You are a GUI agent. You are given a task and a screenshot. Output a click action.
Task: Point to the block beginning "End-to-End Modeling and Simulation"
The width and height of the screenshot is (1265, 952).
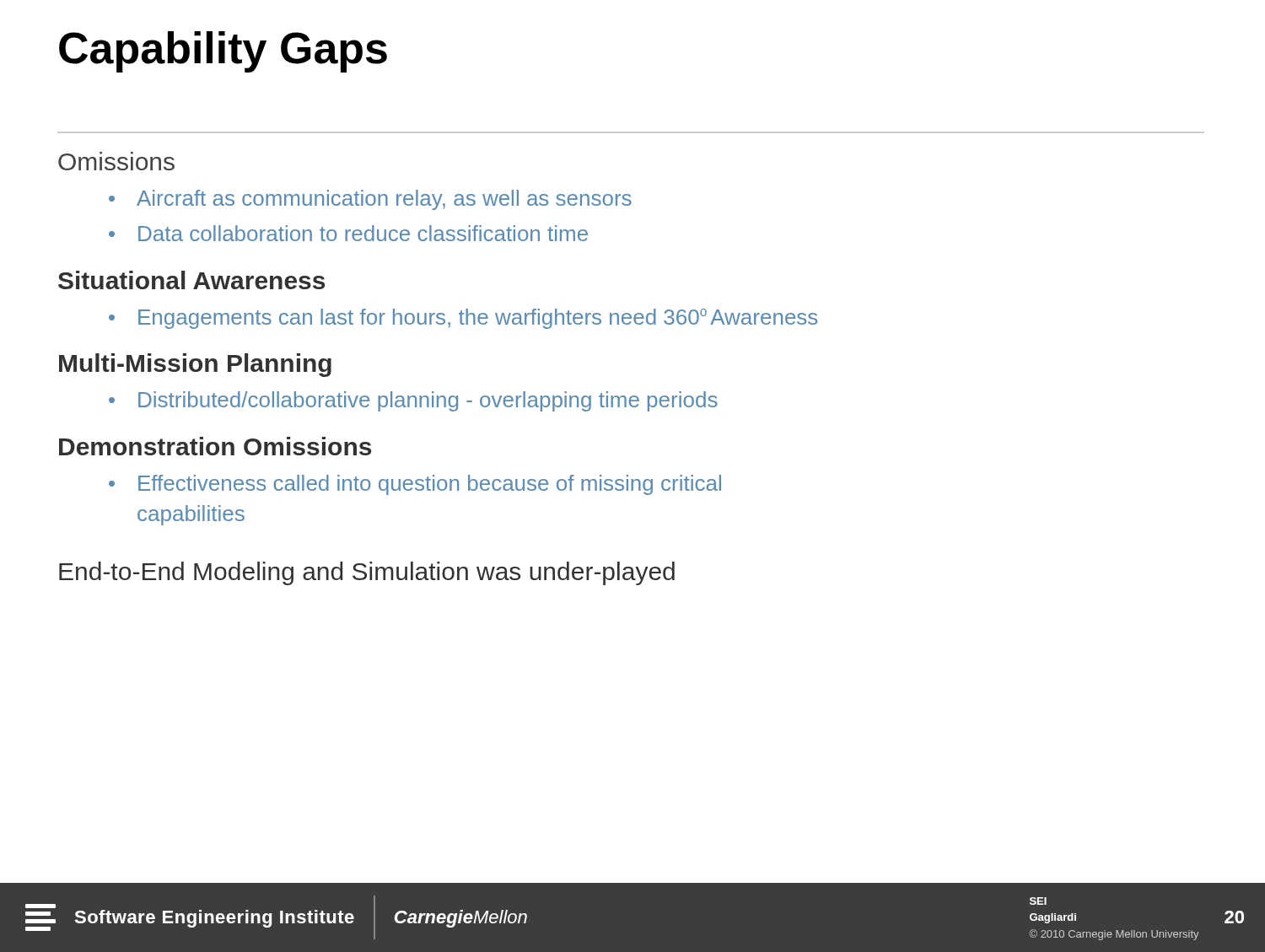point(367,572)
